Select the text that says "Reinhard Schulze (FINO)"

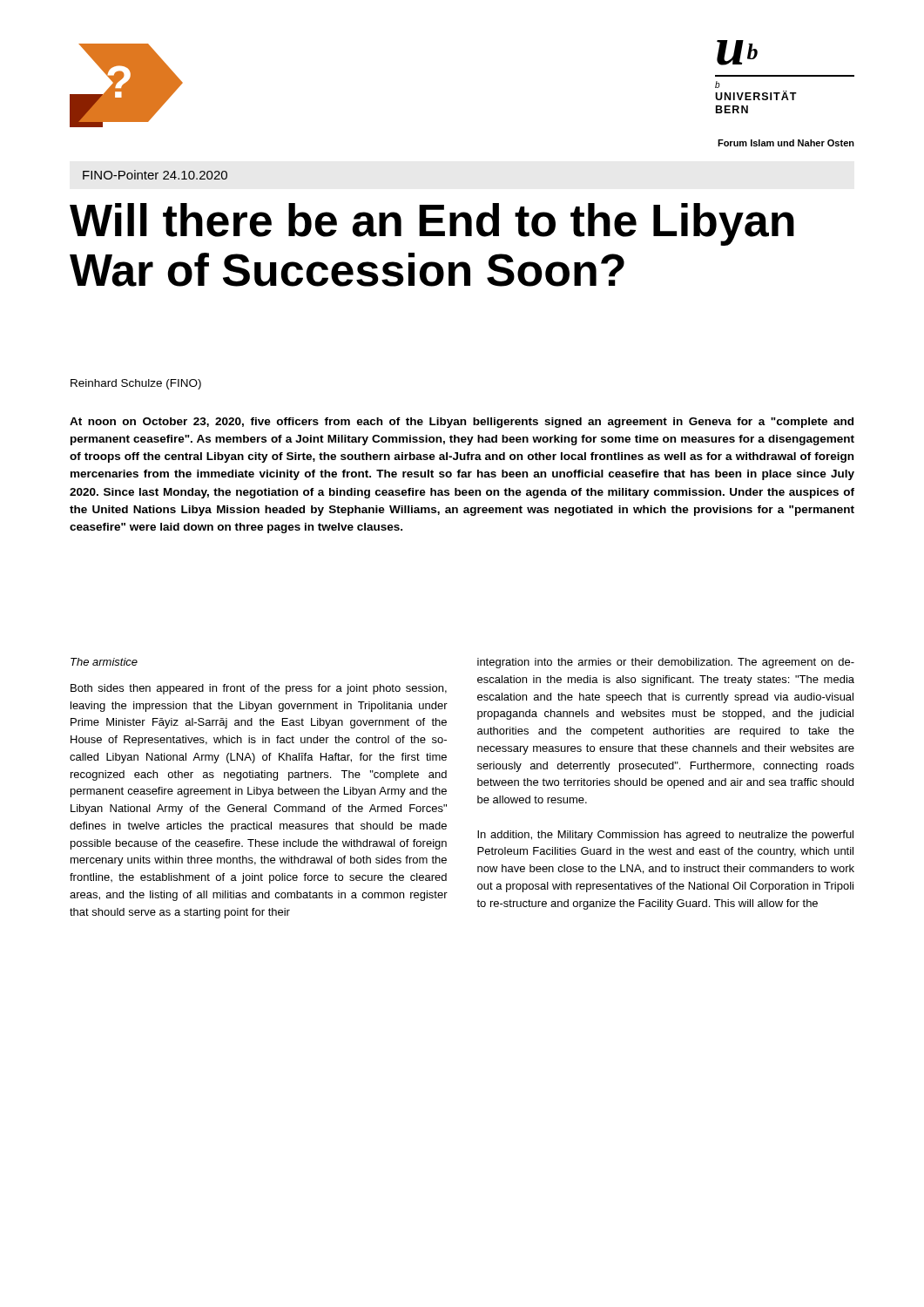(136, 383)
